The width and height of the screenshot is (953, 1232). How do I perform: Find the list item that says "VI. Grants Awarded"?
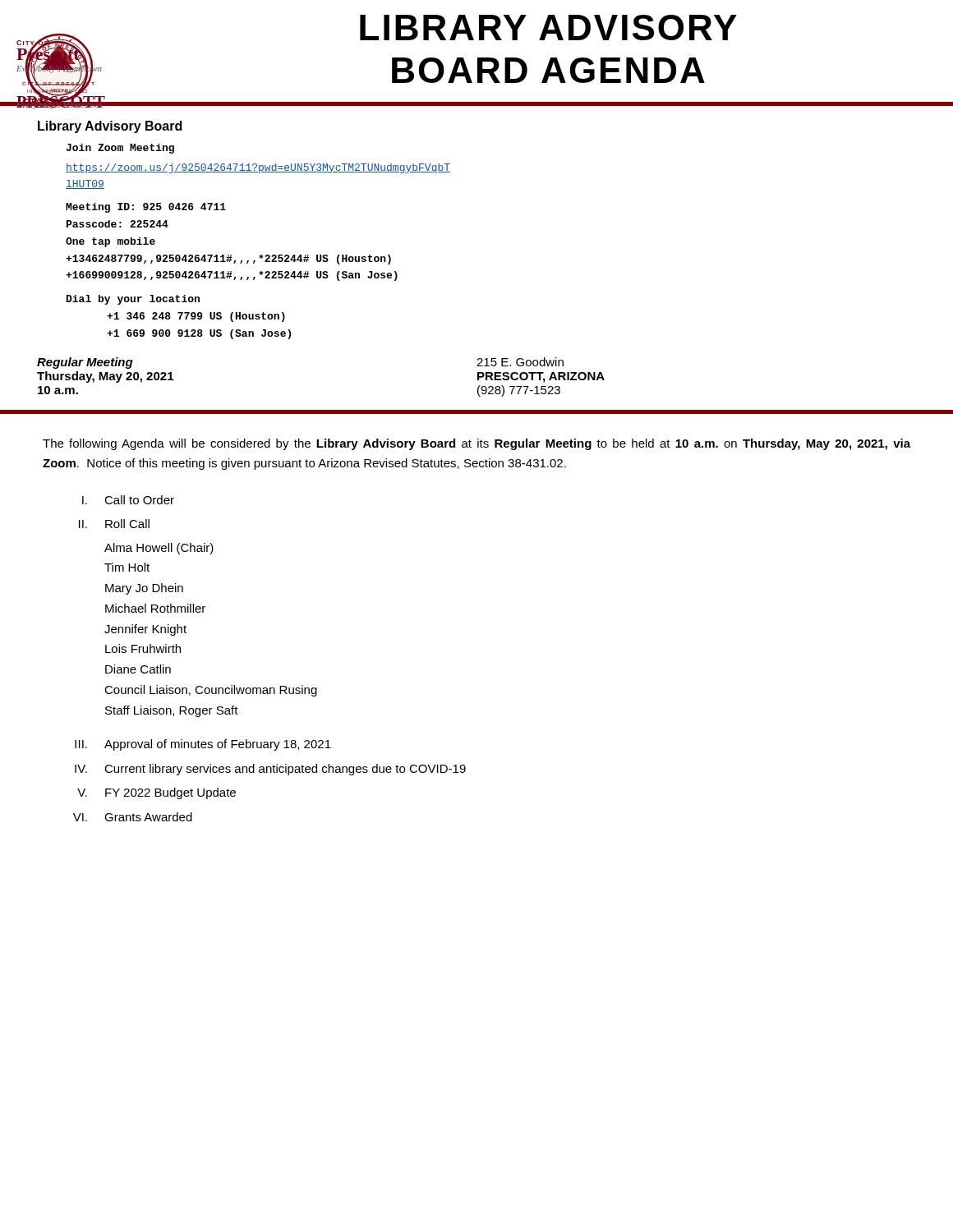118,817
